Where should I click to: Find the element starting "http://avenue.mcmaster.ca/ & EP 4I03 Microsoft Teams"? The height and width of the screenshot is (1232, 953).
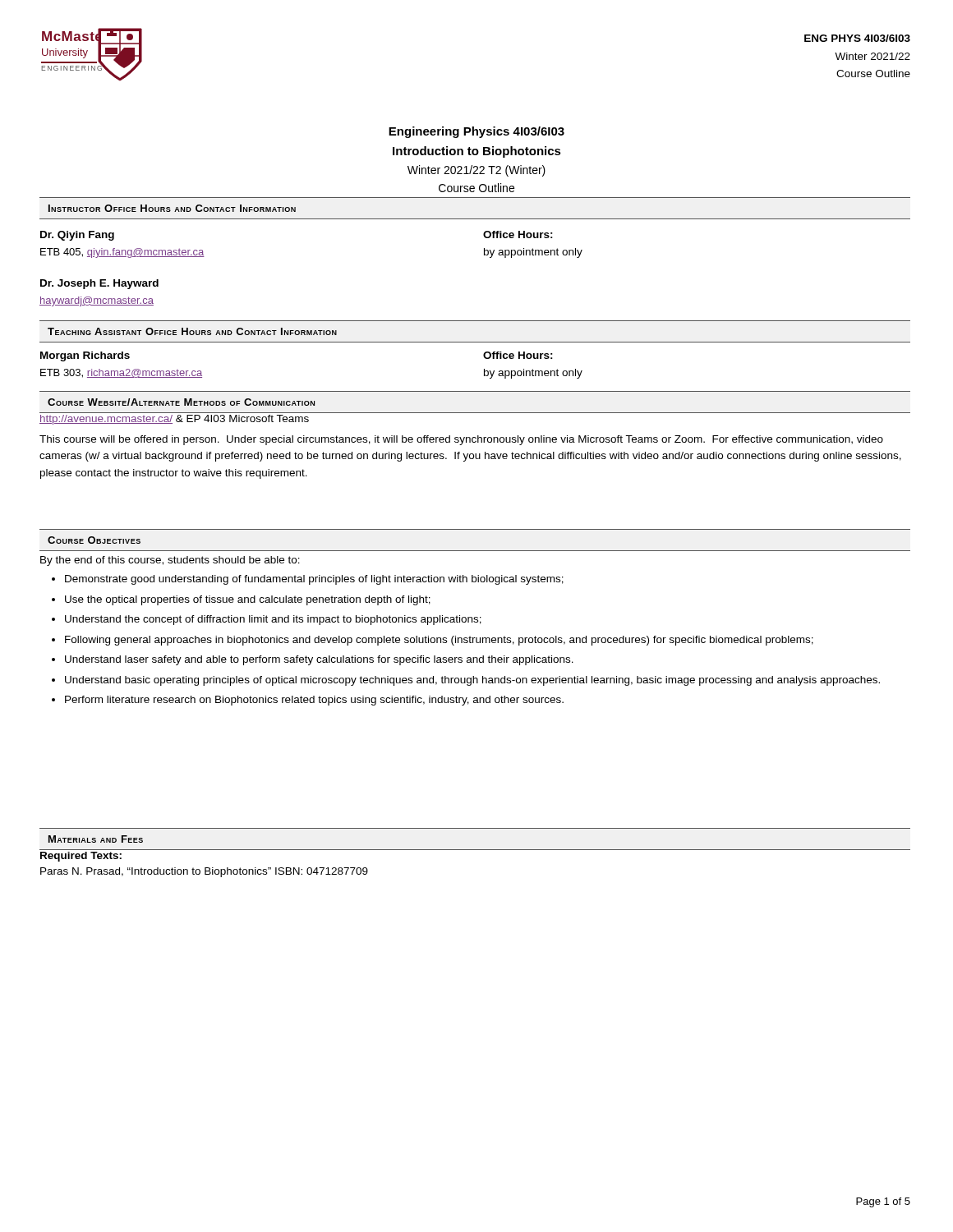coord(174,419)
